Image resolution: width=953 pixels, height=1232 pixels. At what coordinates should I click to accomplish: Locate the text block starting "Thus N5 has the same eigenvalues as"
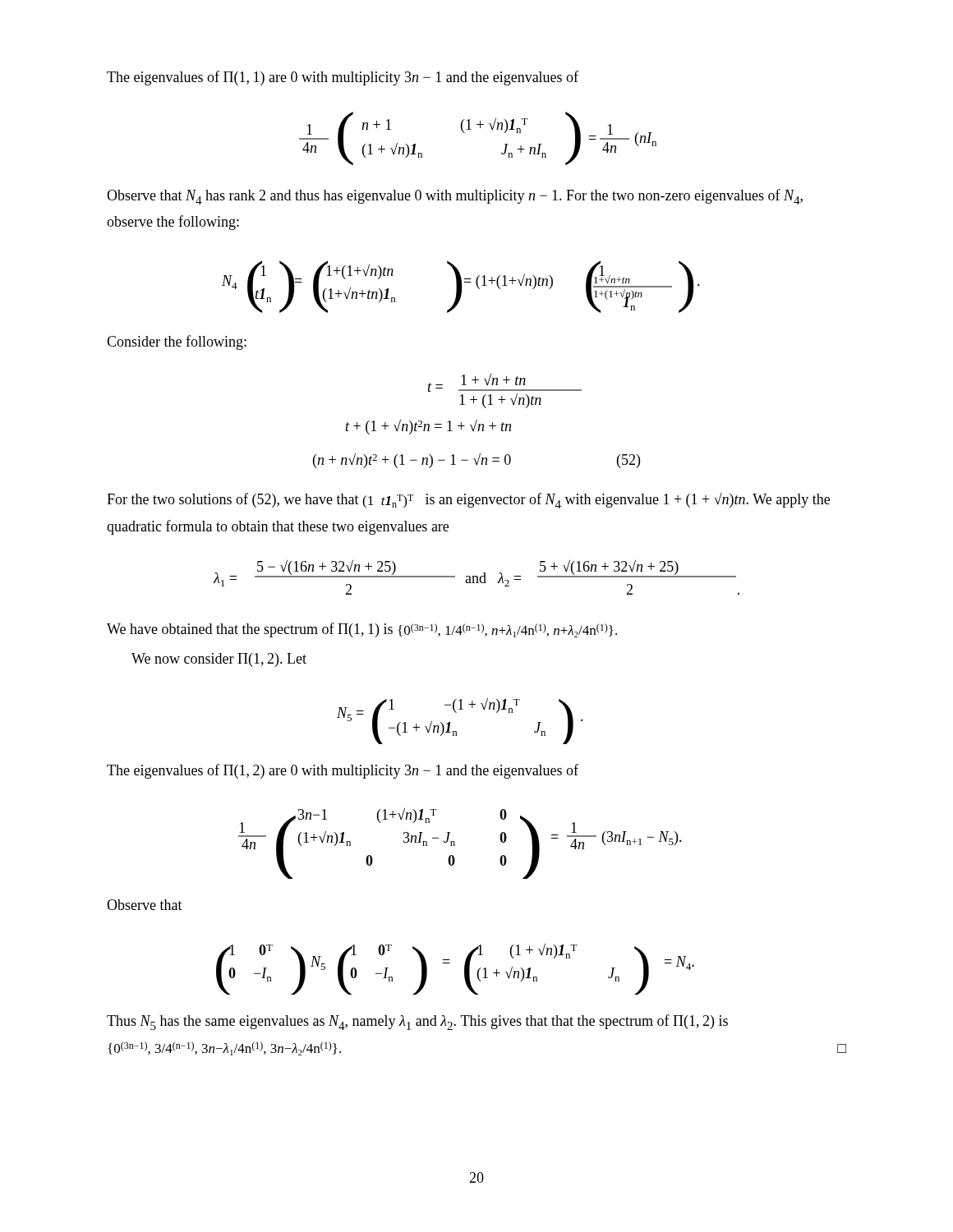476,1037
